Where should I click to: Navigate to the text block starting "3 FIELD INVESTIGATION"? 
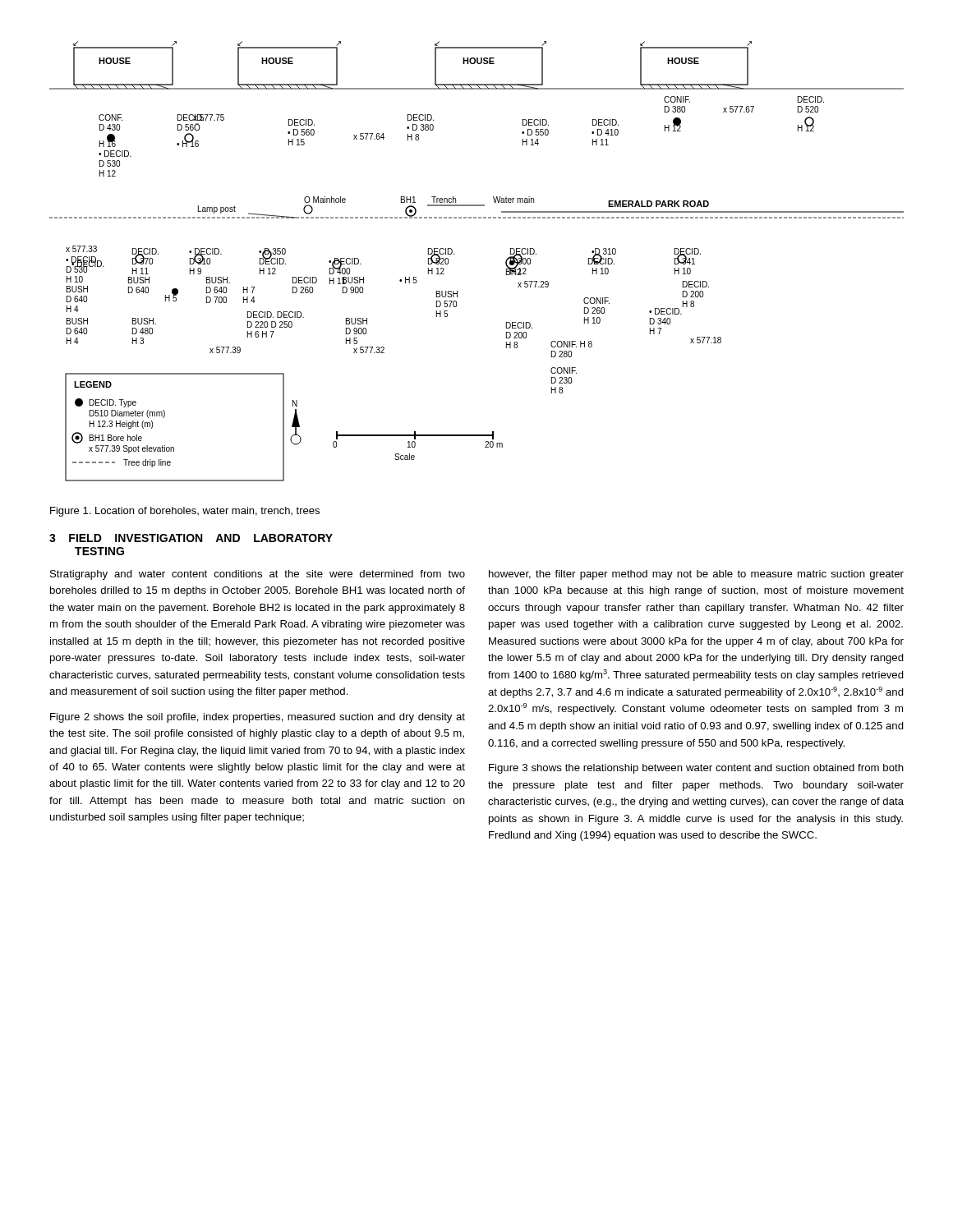click(191, 545)
